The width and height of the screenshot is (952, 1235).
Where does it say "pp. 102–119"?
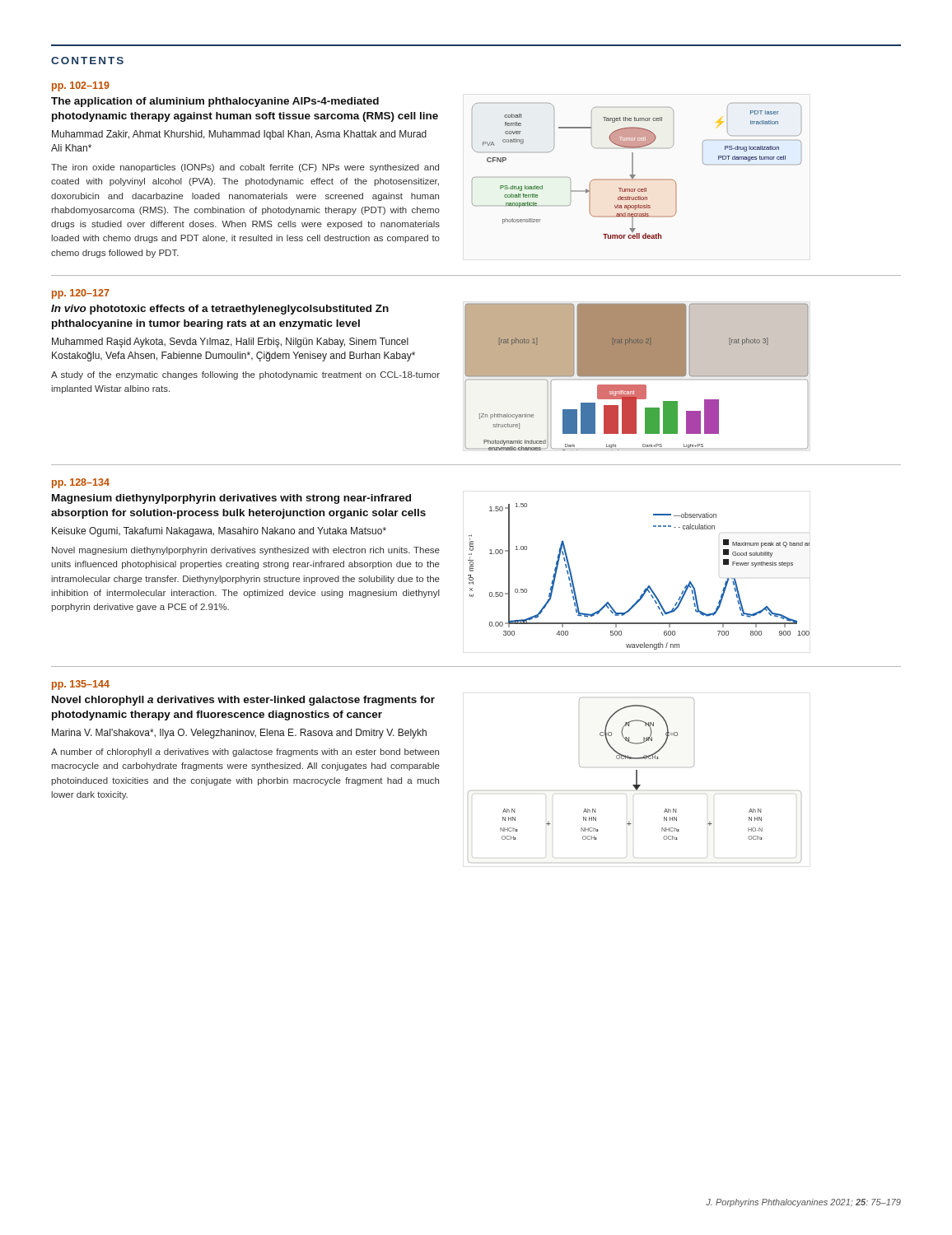point(80,86)
